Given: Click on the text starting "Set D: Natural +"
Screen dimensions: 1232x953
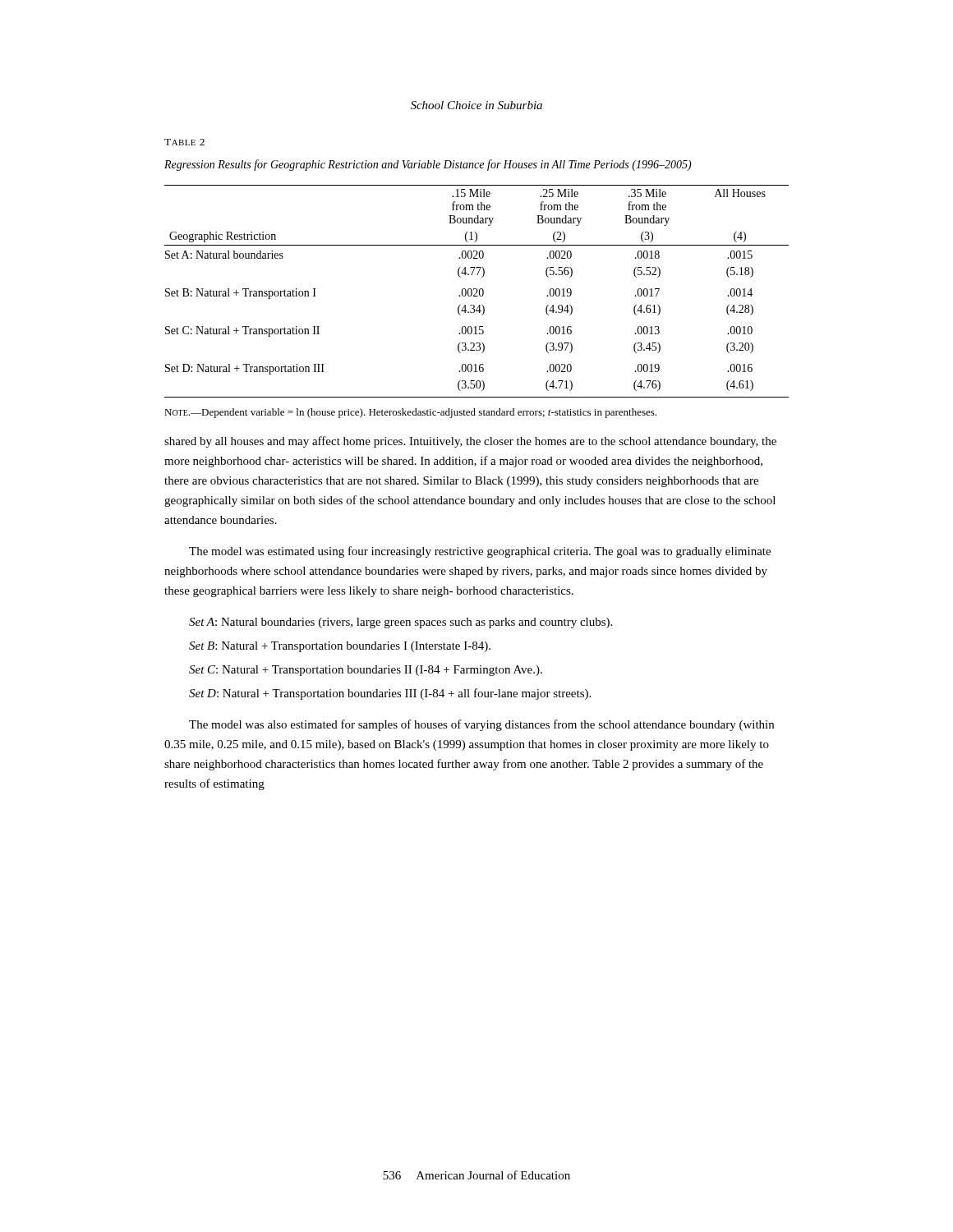Looking at the screenshot, I should tap(390, 693).
